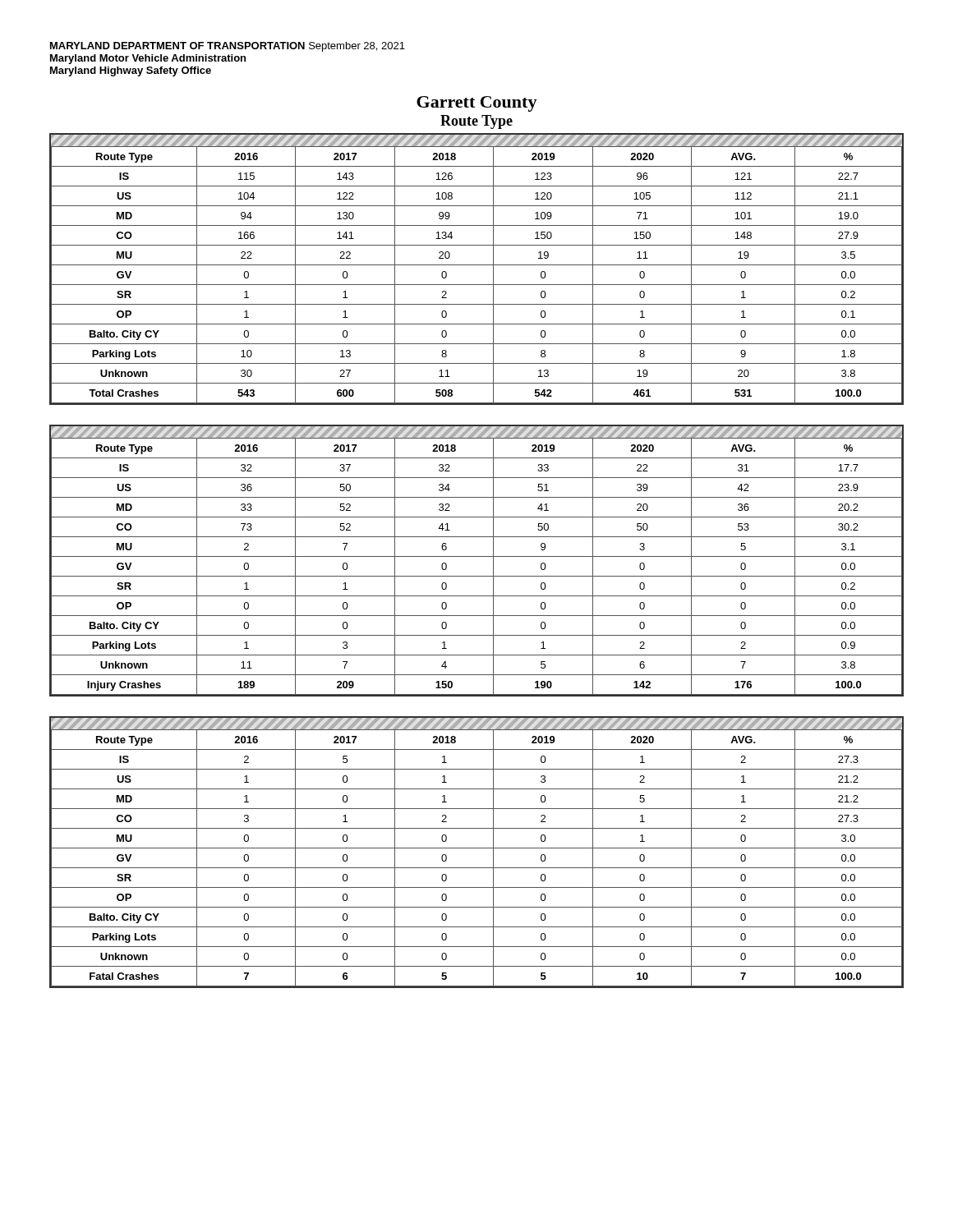The image size is (953, 1232).
Task: Click on the title containing "Garrett County Route Type"
Action: coord(476,110)
